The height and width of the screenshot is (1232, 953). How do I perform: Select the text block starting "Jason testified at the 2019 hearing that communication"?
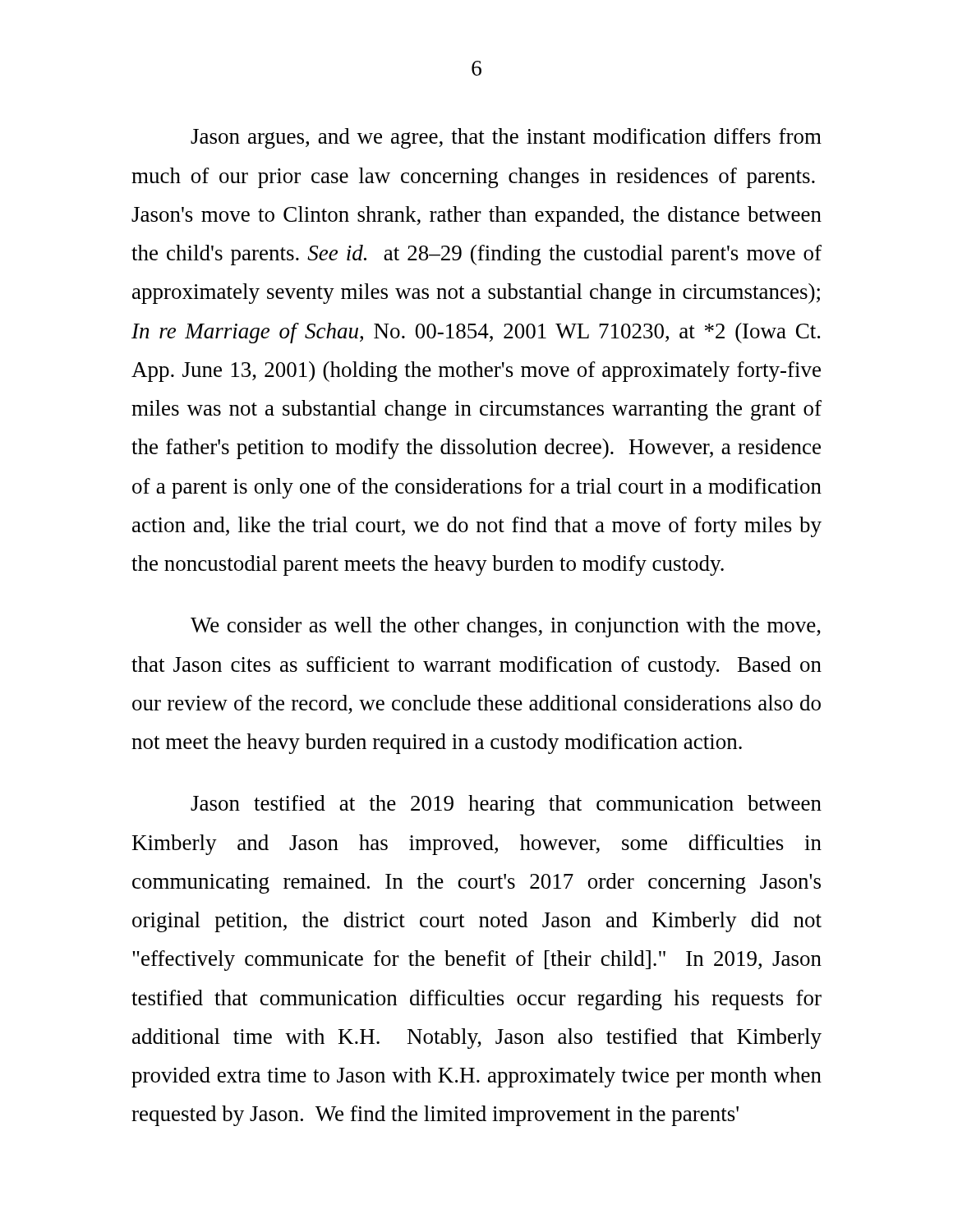[x=476, y=959]
